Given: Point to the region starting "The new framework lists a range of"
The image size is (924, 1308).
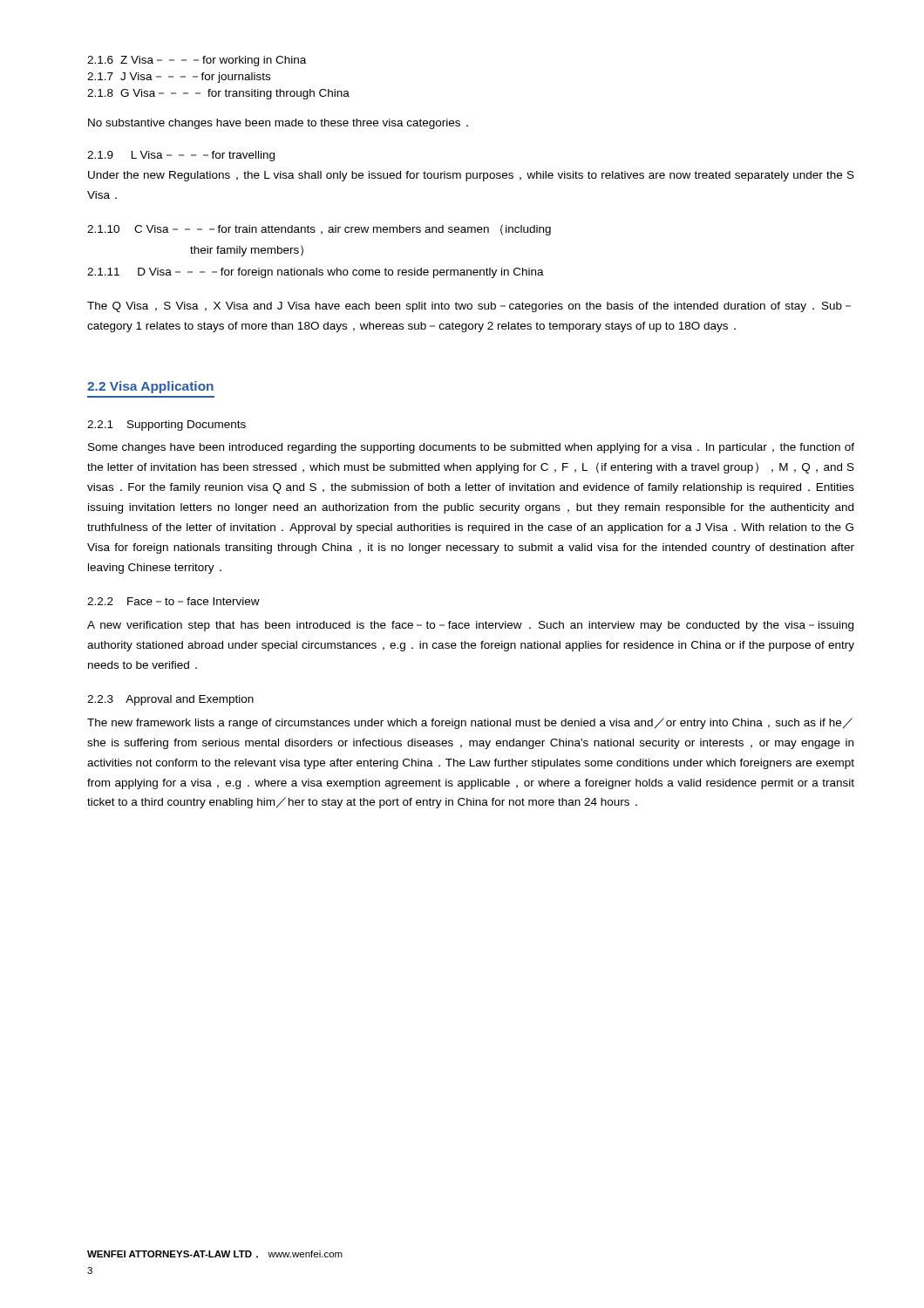Looking at the screenshot, I should [471, 762].
